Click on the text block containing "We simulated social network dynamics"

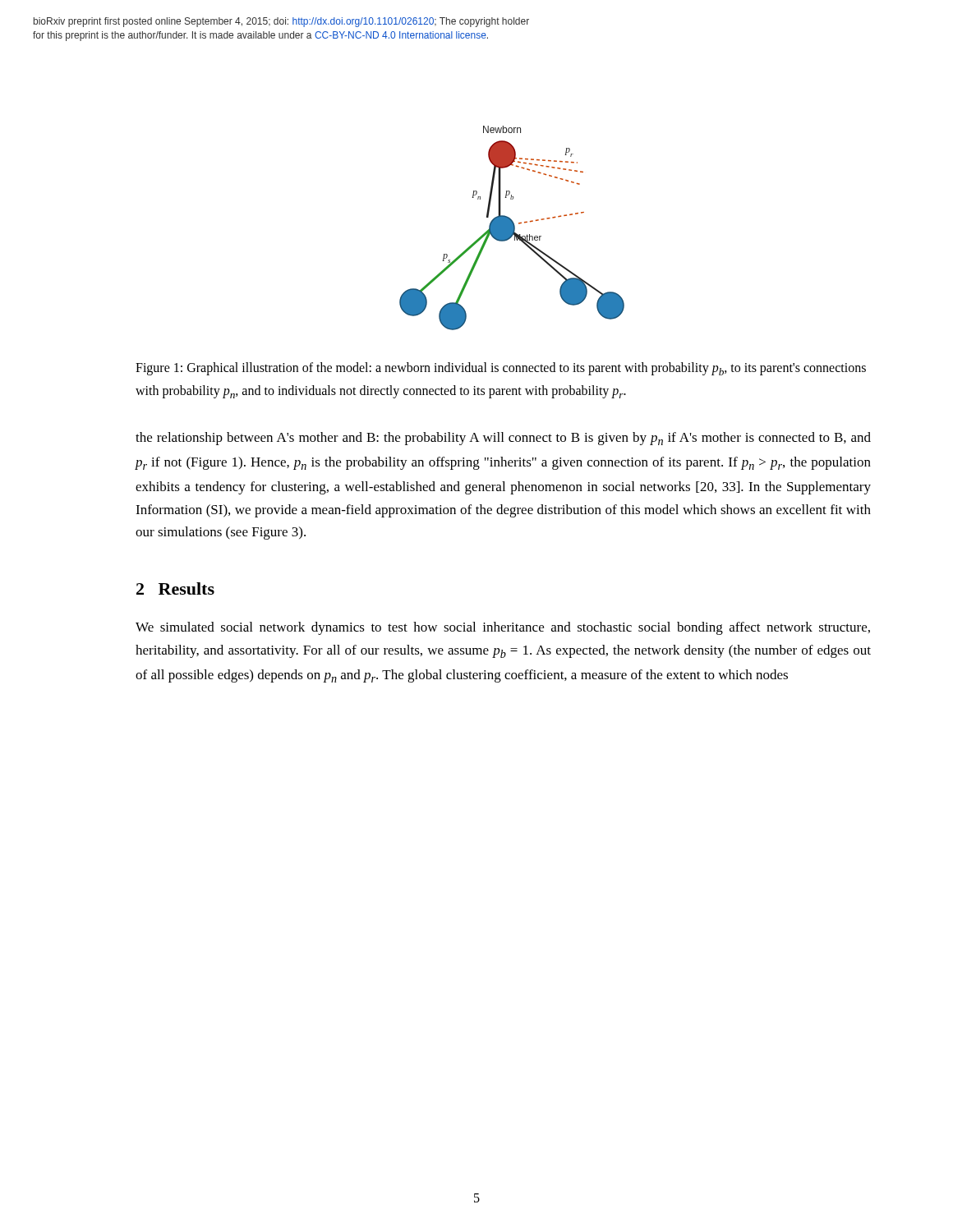pyautogui.click(x=503, y=652)
